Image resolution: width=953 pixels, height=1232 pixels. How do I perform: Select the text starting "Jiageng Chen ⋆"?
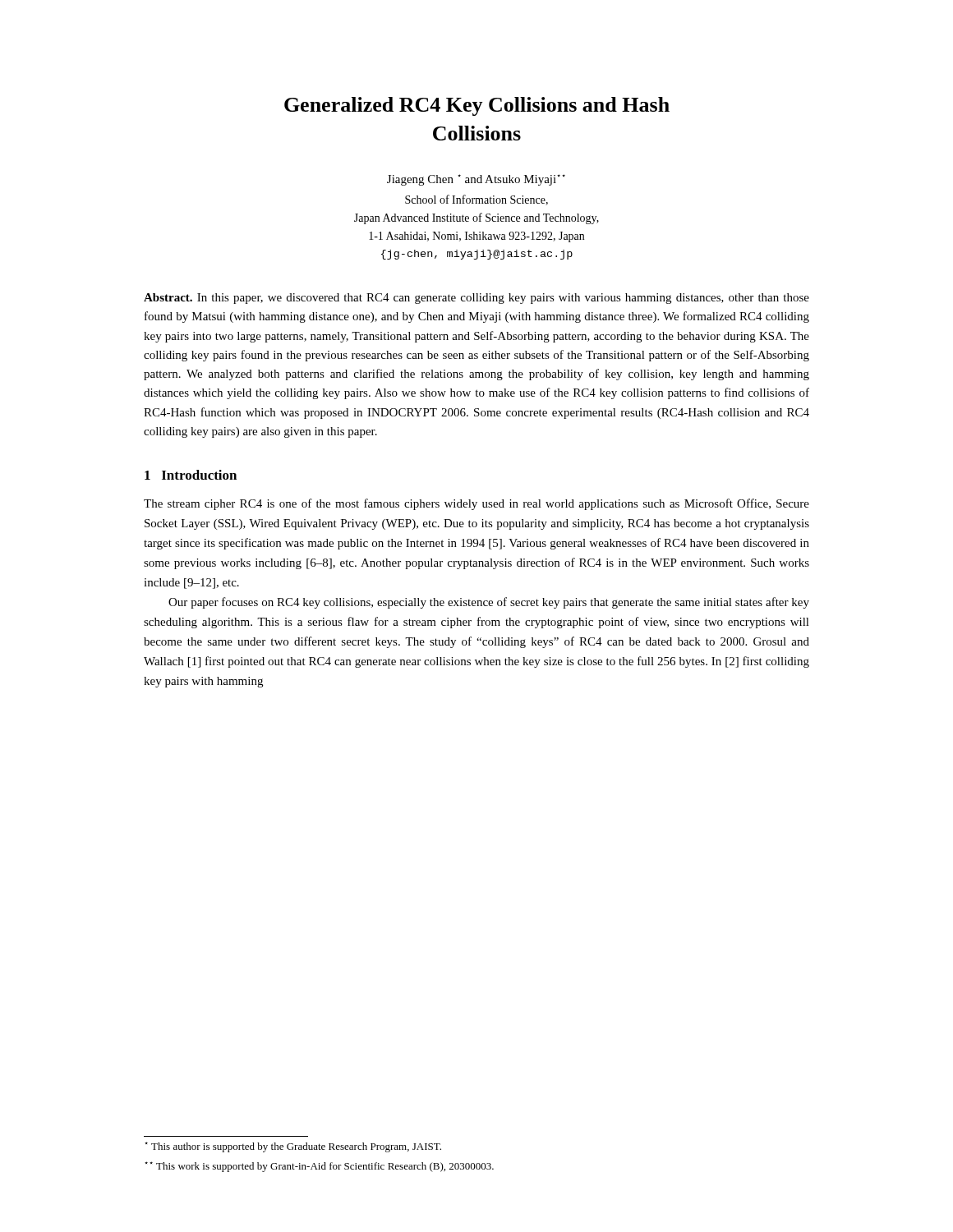click(476, 178)
